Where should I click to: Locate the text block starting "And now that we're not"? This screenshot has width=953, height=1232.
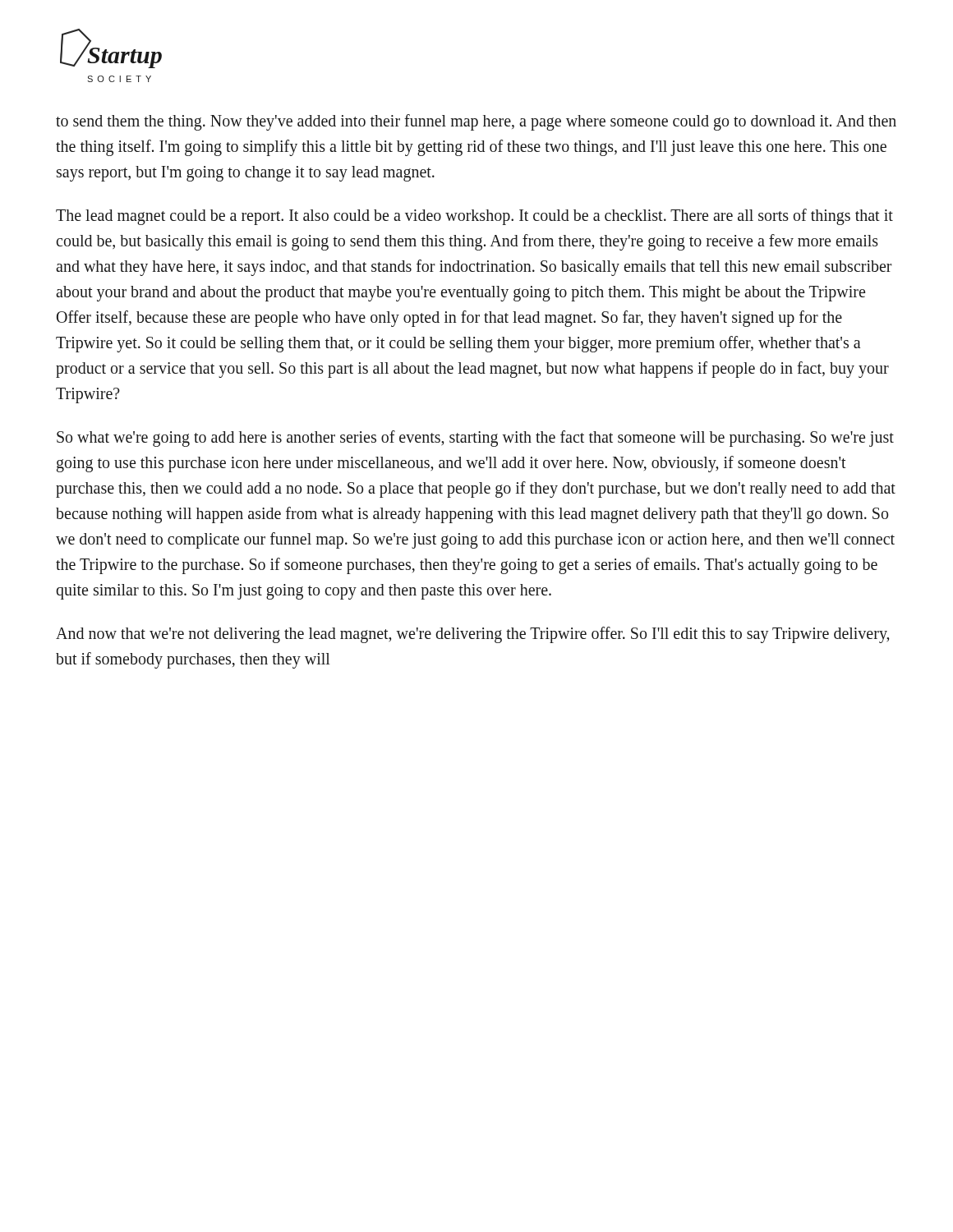476,646
